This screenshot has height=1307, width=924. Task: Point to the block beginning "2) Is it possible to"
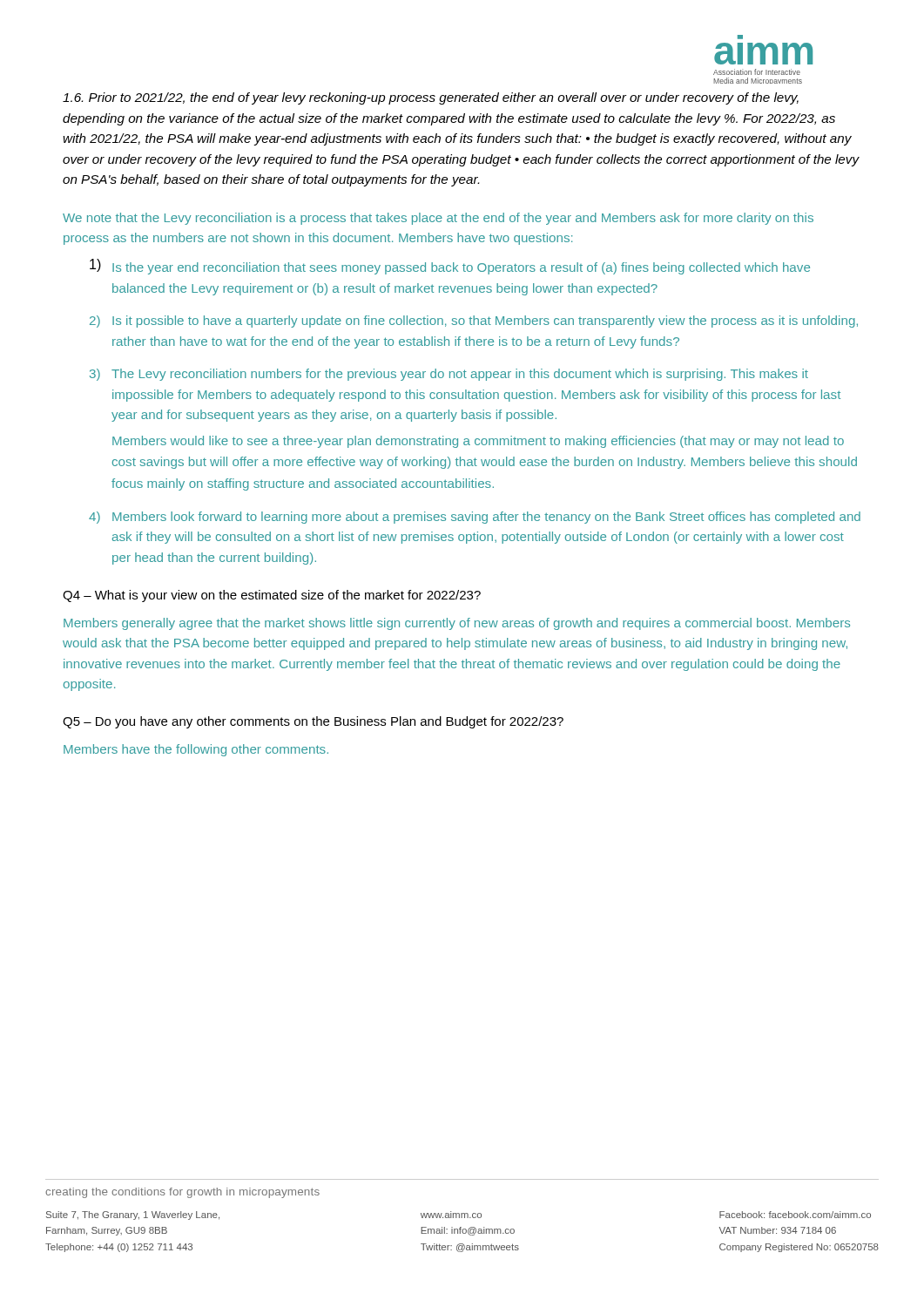pyautogui.click(x=475, y=331)
